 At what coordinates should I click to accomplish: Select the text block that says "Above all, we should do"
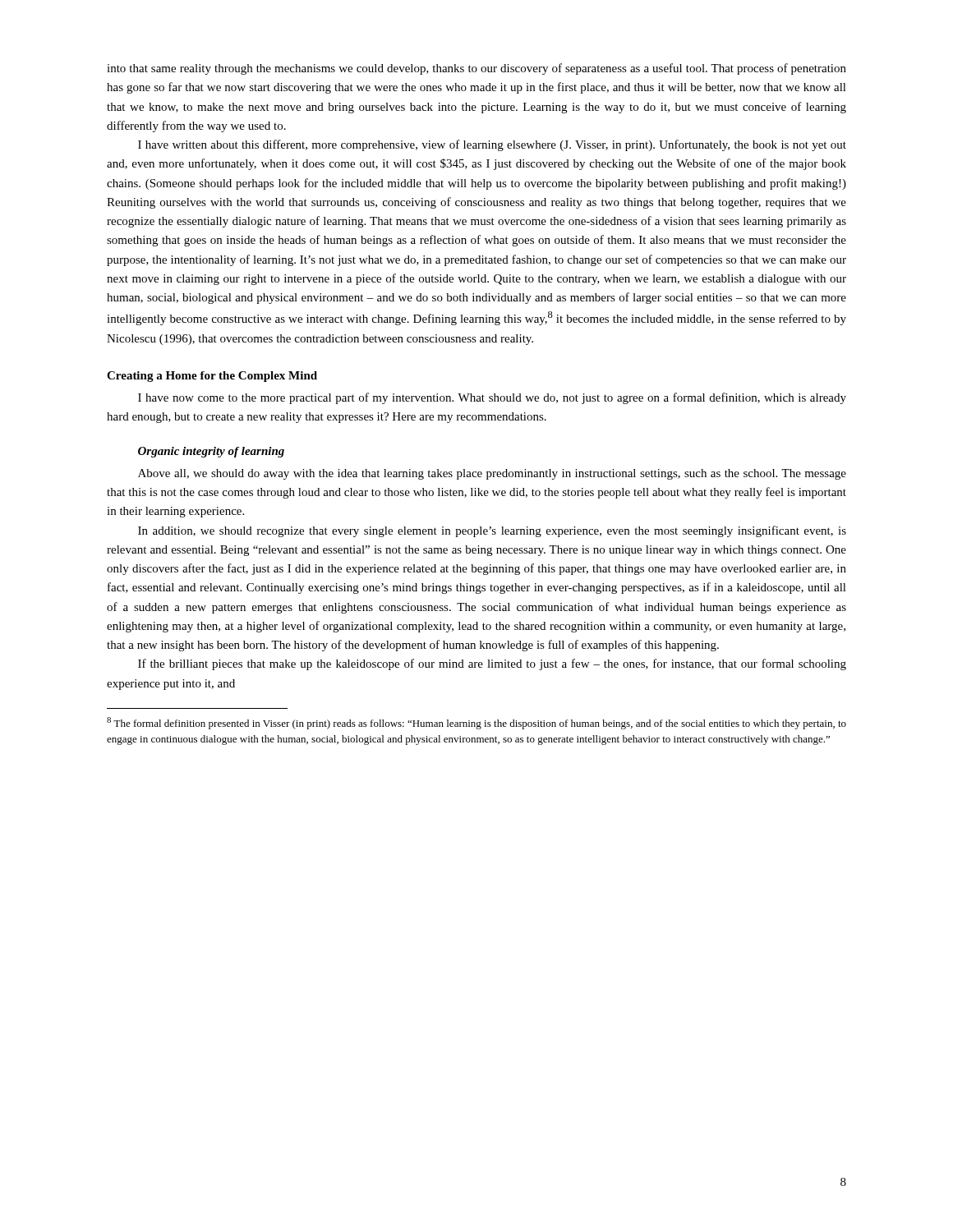pos(476,492)
